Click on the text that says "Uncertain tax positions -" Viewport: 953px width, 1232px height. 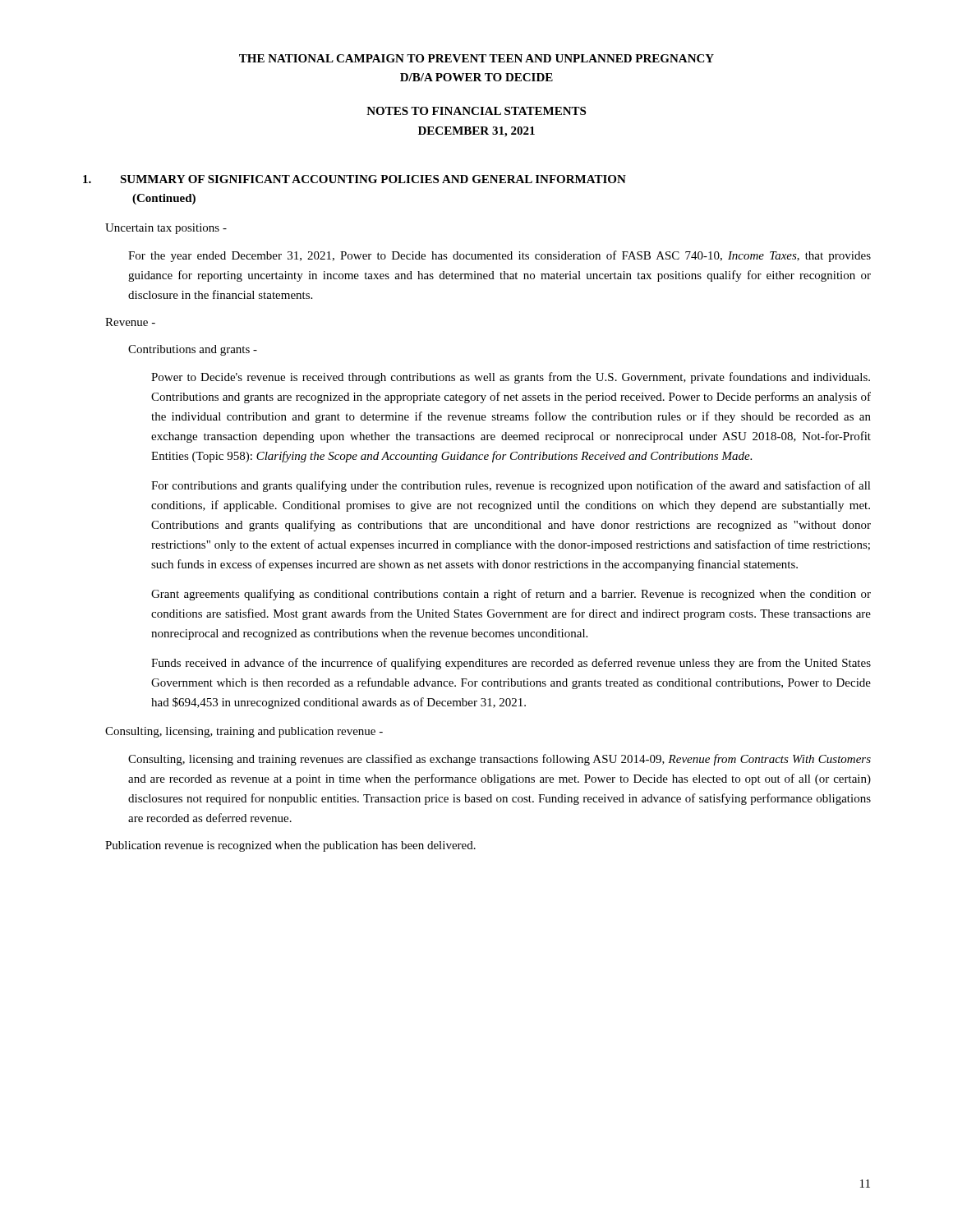(x=166, y=227)
